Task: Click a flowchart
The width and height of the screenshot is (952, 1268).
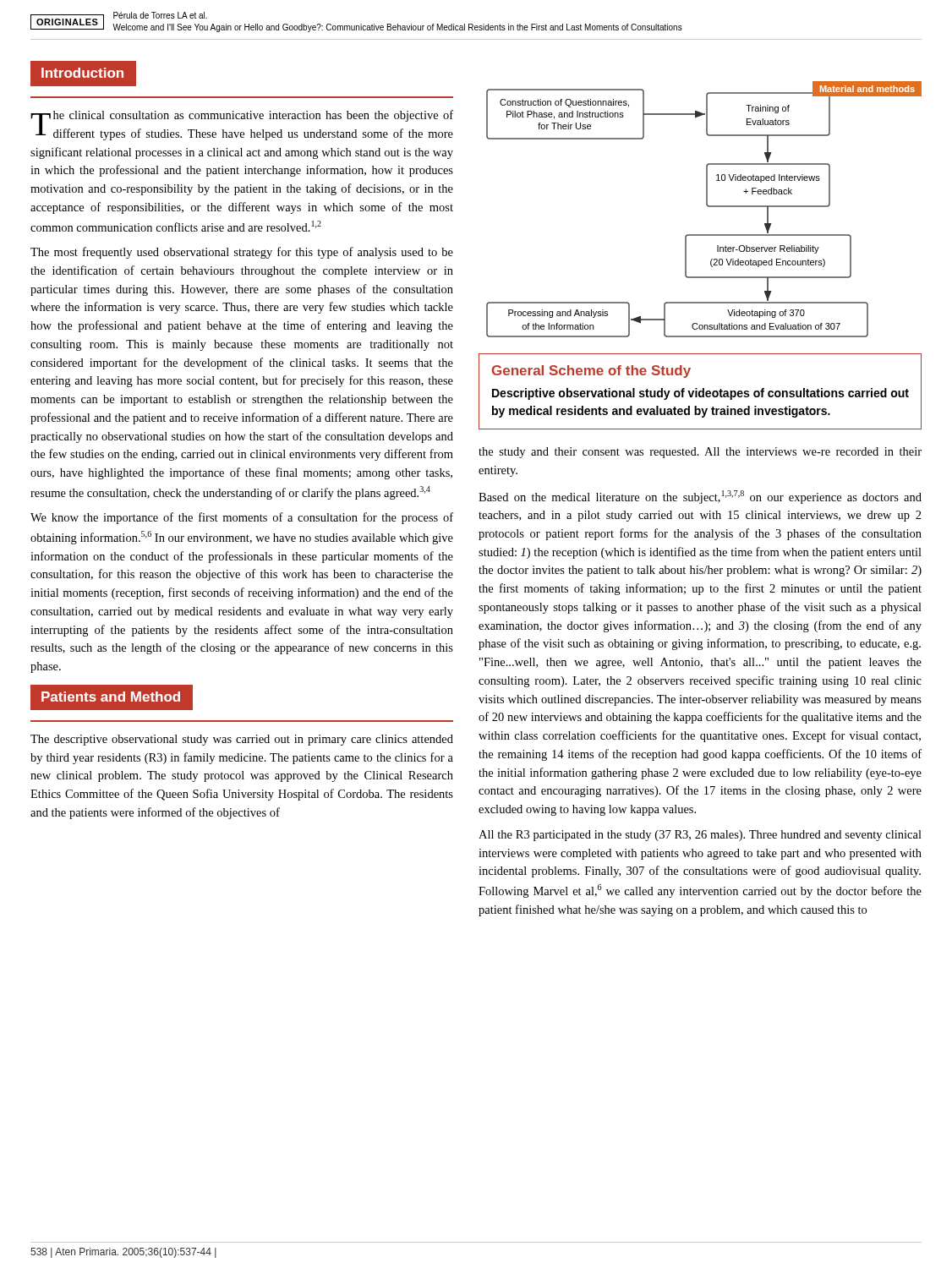Action: [x=700, y=212]
